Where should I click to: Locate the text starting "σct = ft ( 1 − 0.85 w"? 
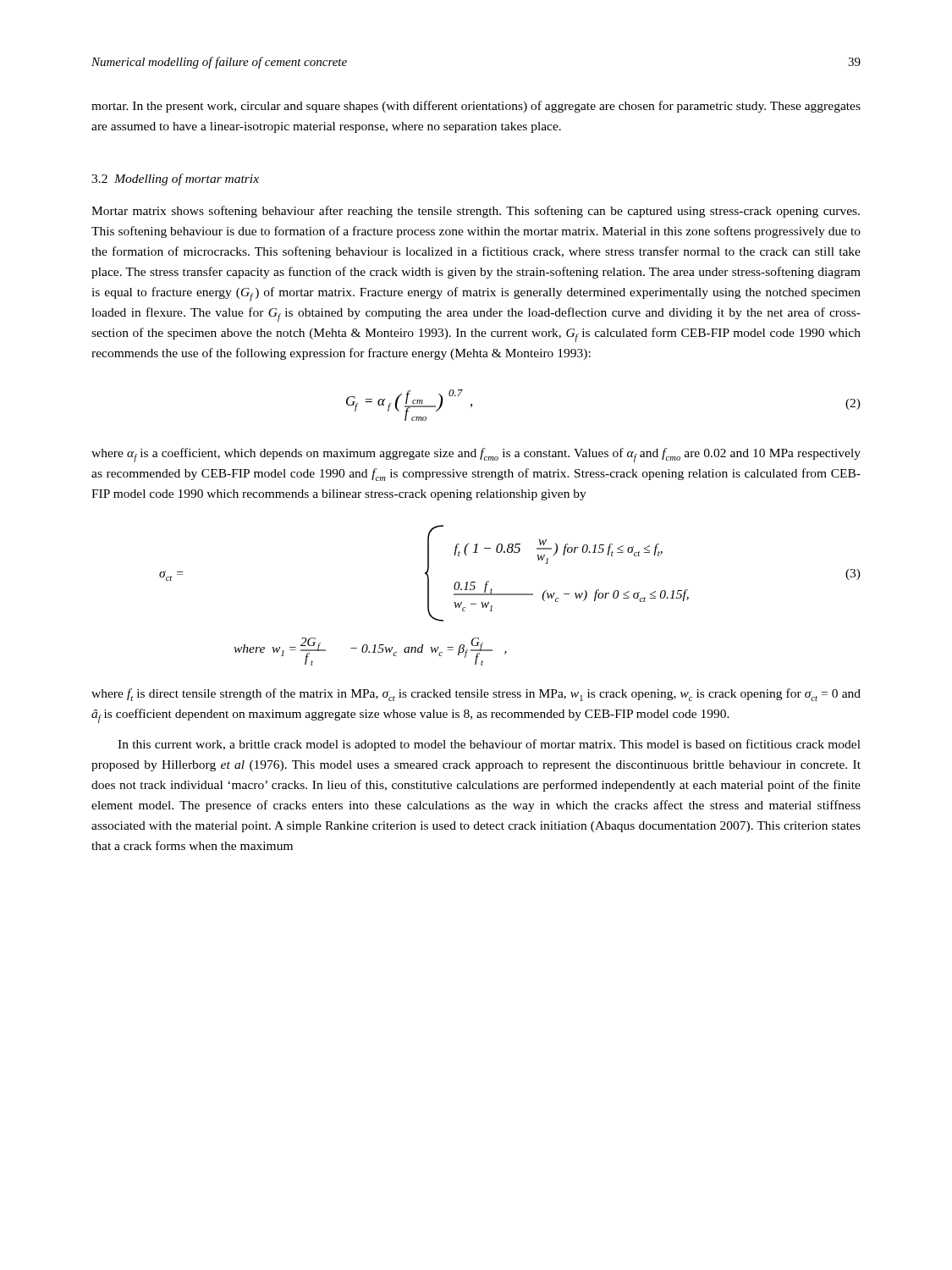click(x=476, y=594)
